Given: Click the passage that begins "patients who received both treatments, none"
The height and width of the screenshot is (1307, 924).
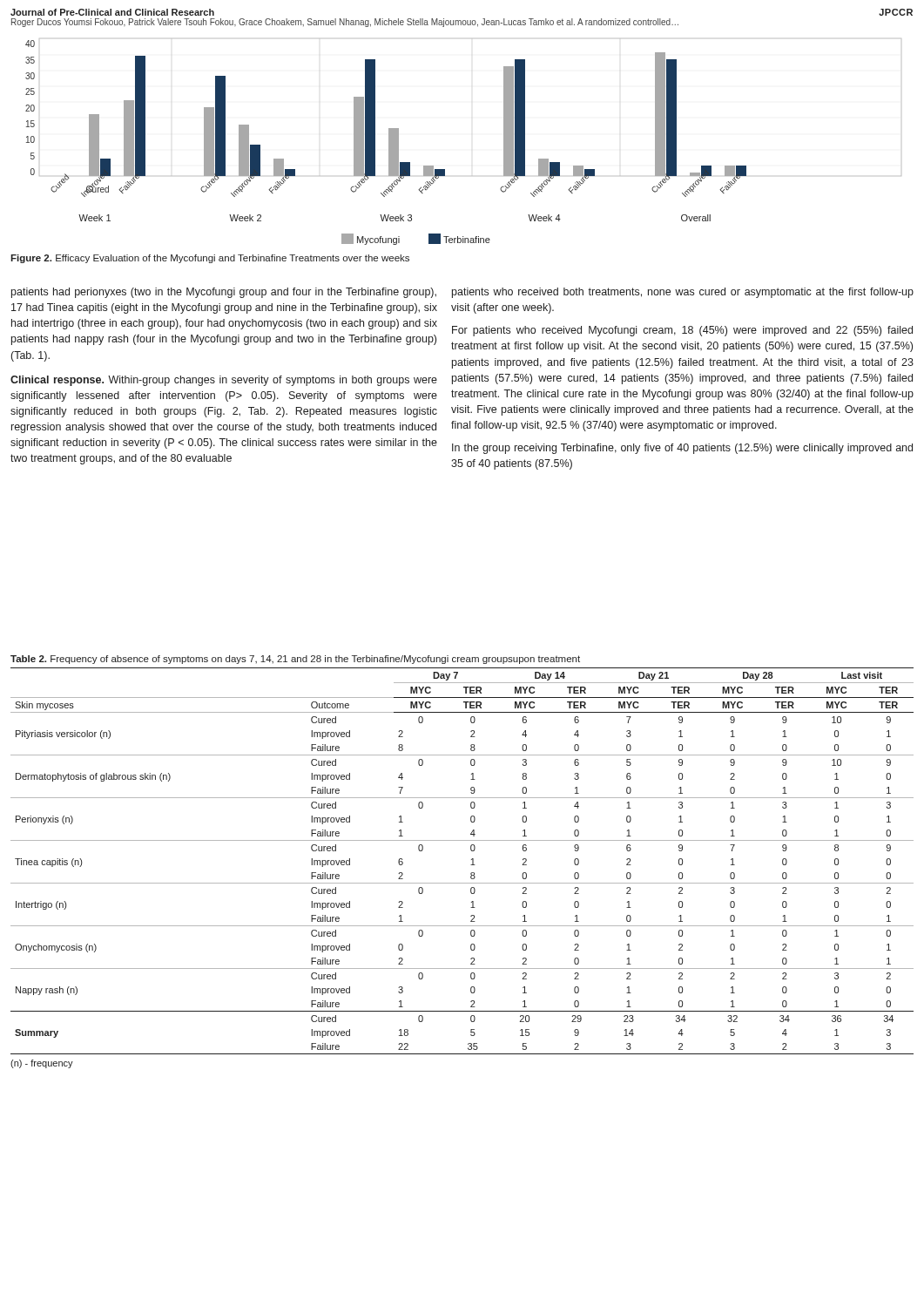Looking at the screenshot, I should point(682,300).
